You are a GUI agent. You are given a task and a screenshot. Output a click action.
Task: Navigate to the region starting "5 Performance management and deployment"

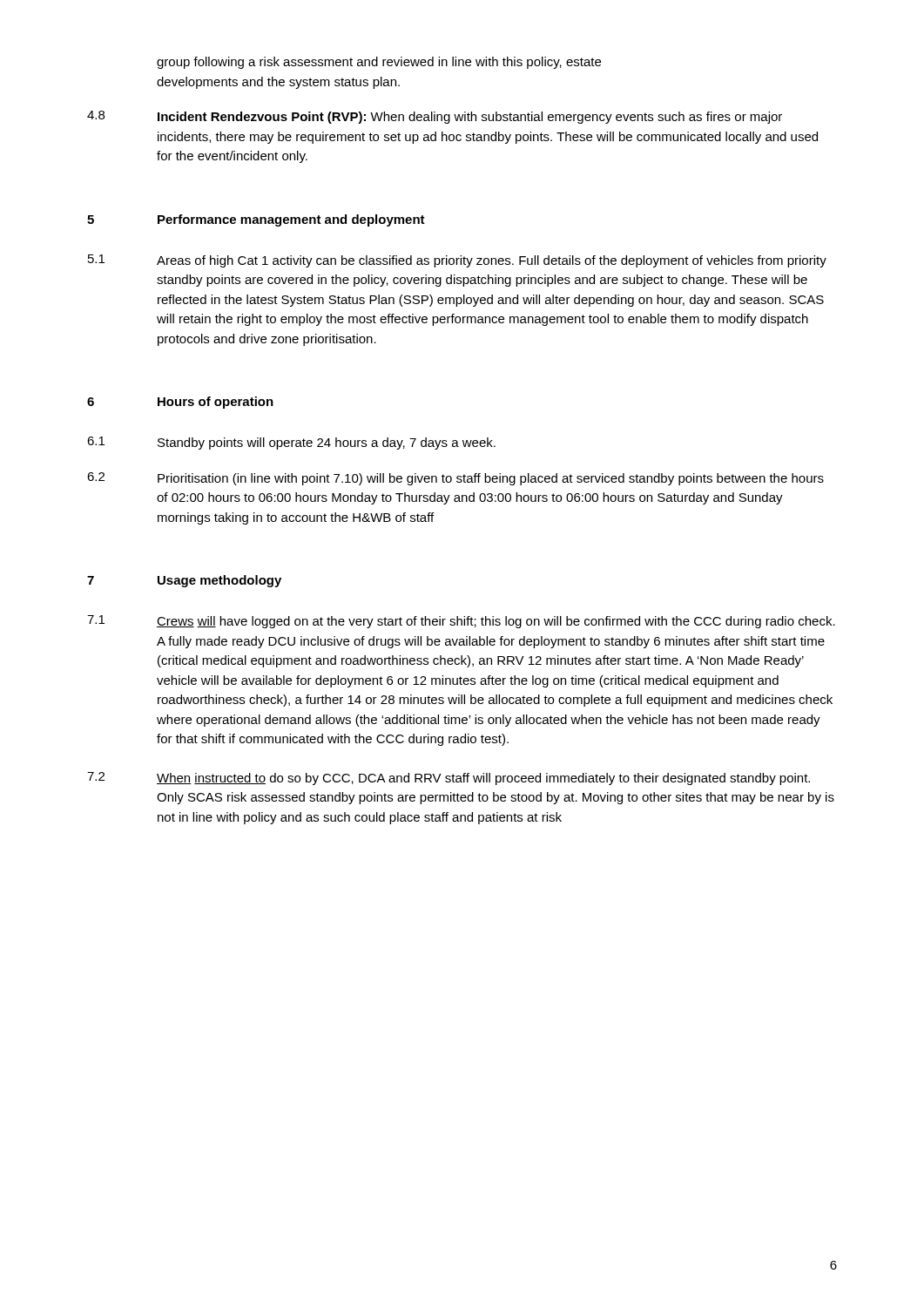coord(256,219)
